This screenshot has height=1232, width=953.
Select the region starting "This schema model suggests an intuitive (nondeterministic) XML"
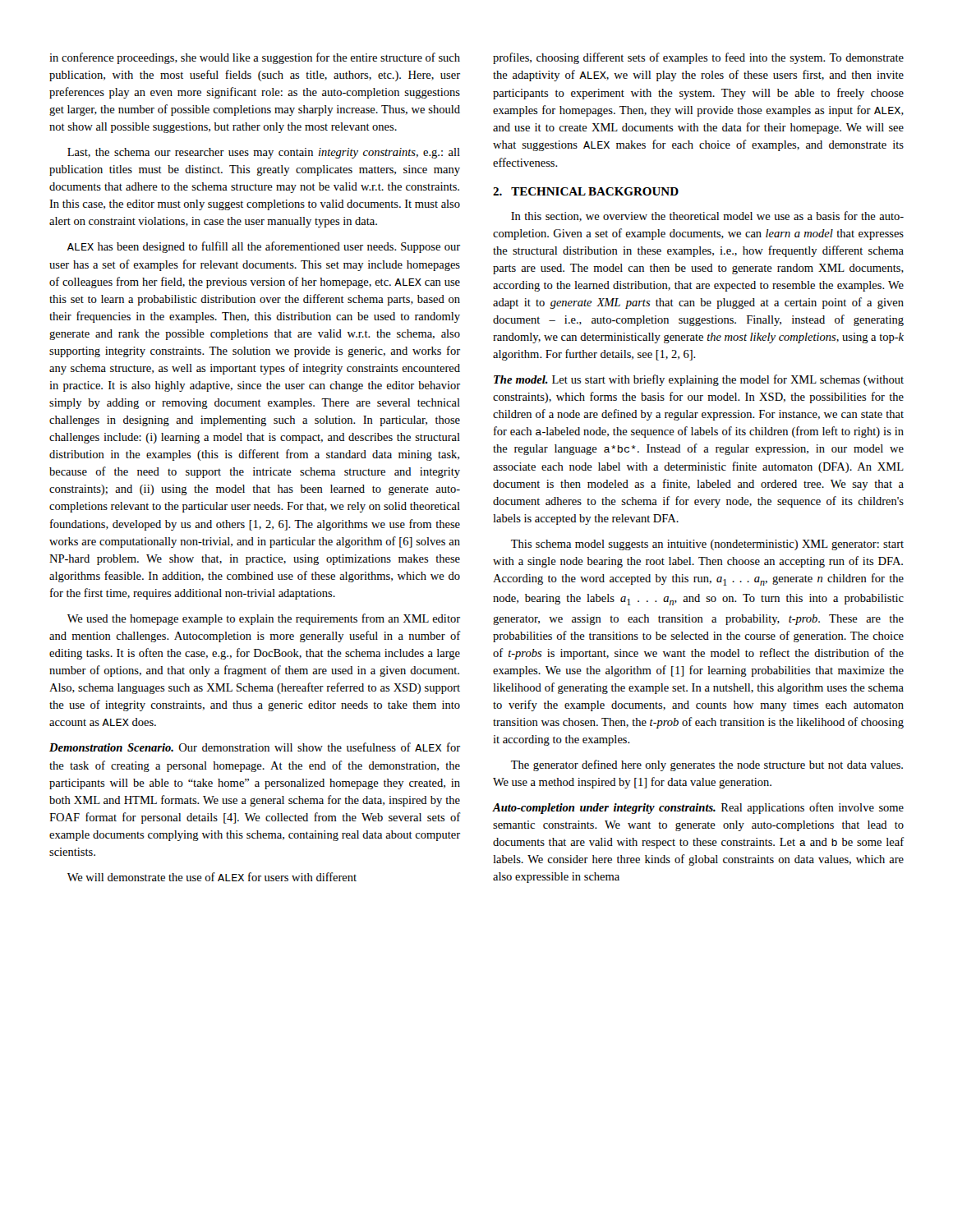pyautogui.click(x=698, y=642)
